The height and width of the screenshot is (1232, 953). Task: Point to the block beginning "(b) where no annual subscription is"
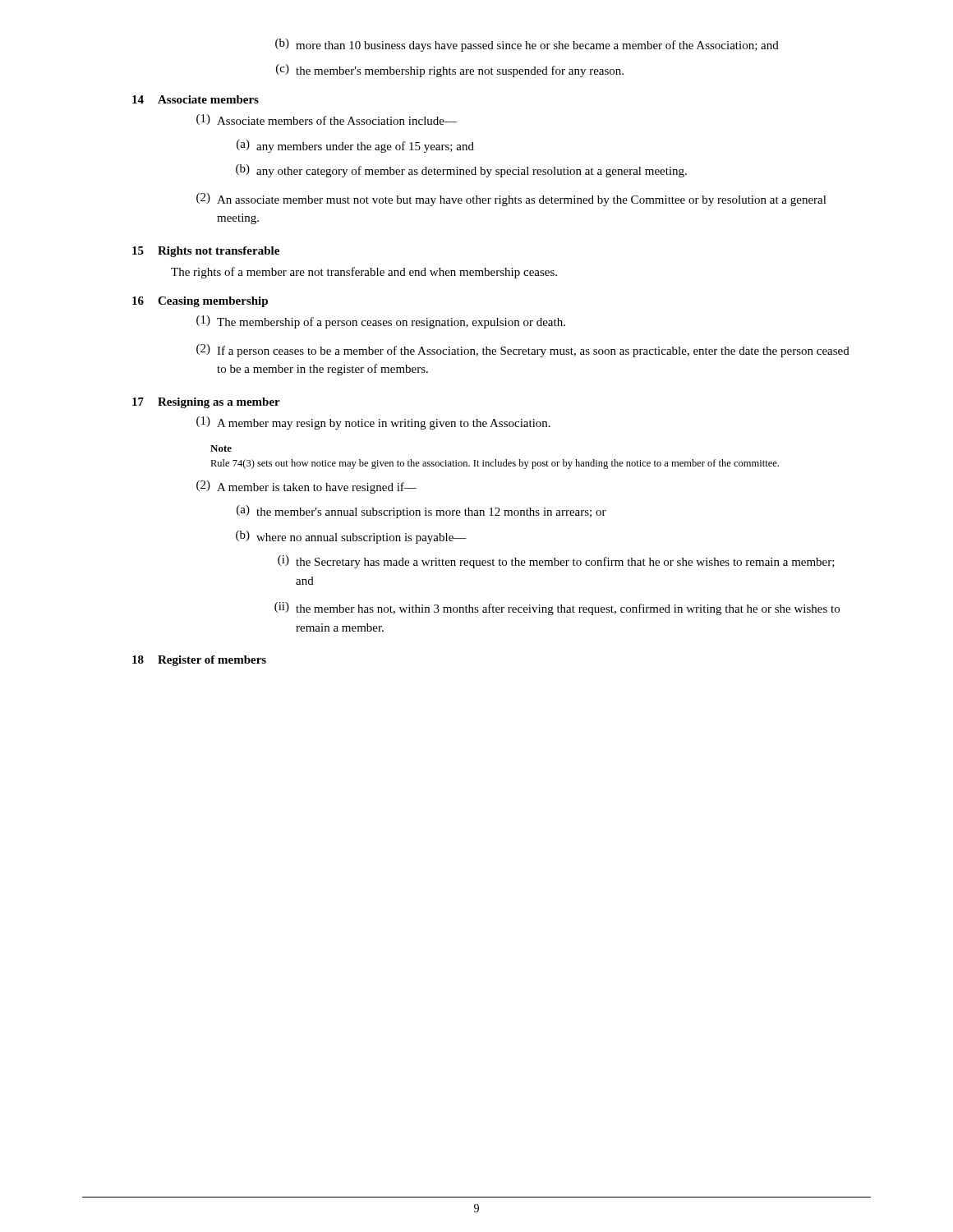351,537
